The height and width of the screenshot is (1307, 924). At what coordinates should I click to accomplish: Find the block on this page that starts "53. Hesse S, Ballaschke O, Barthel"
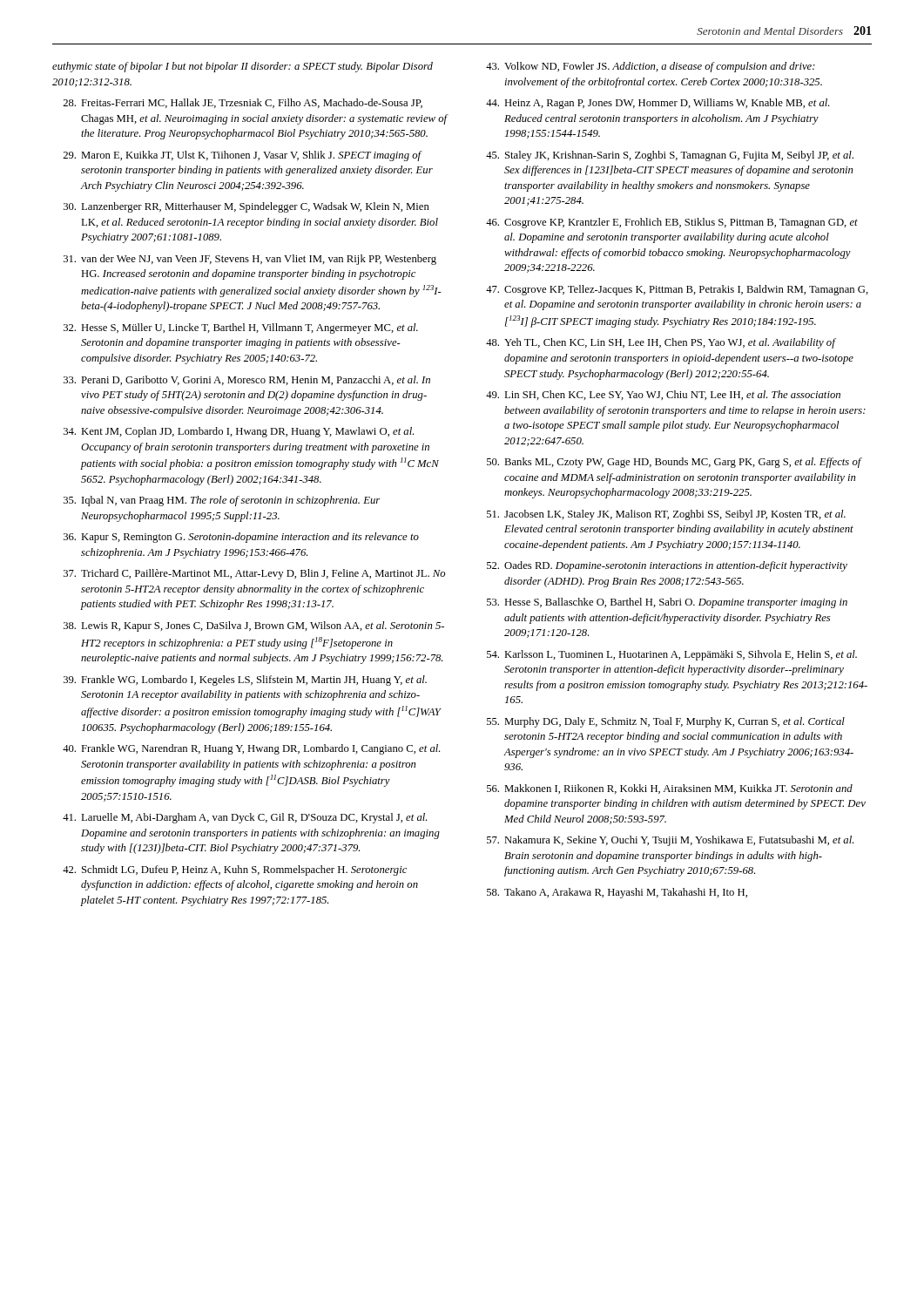(673, 618)
